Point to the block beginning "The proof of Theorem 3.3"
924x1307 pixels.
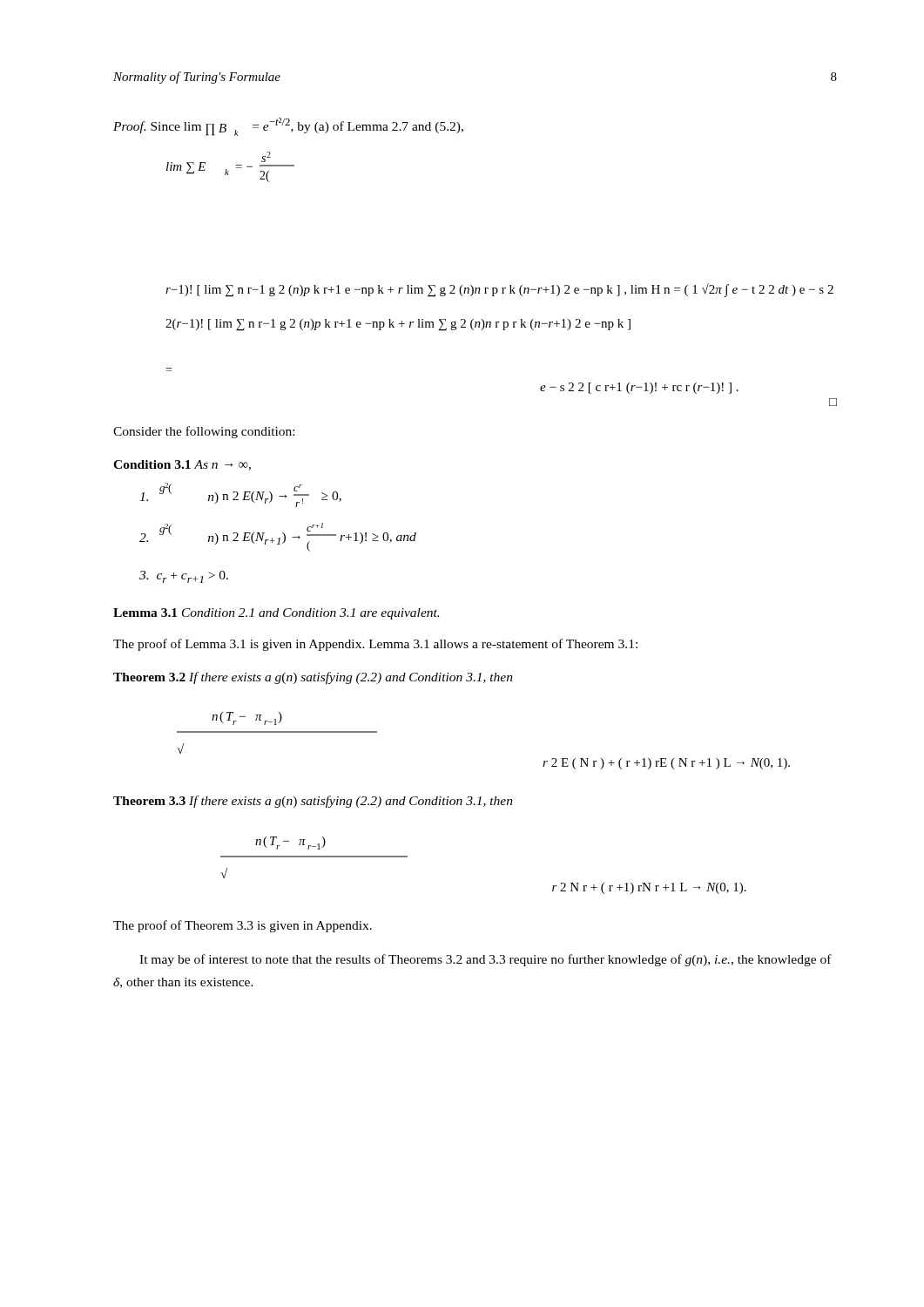tap(243, 925)
